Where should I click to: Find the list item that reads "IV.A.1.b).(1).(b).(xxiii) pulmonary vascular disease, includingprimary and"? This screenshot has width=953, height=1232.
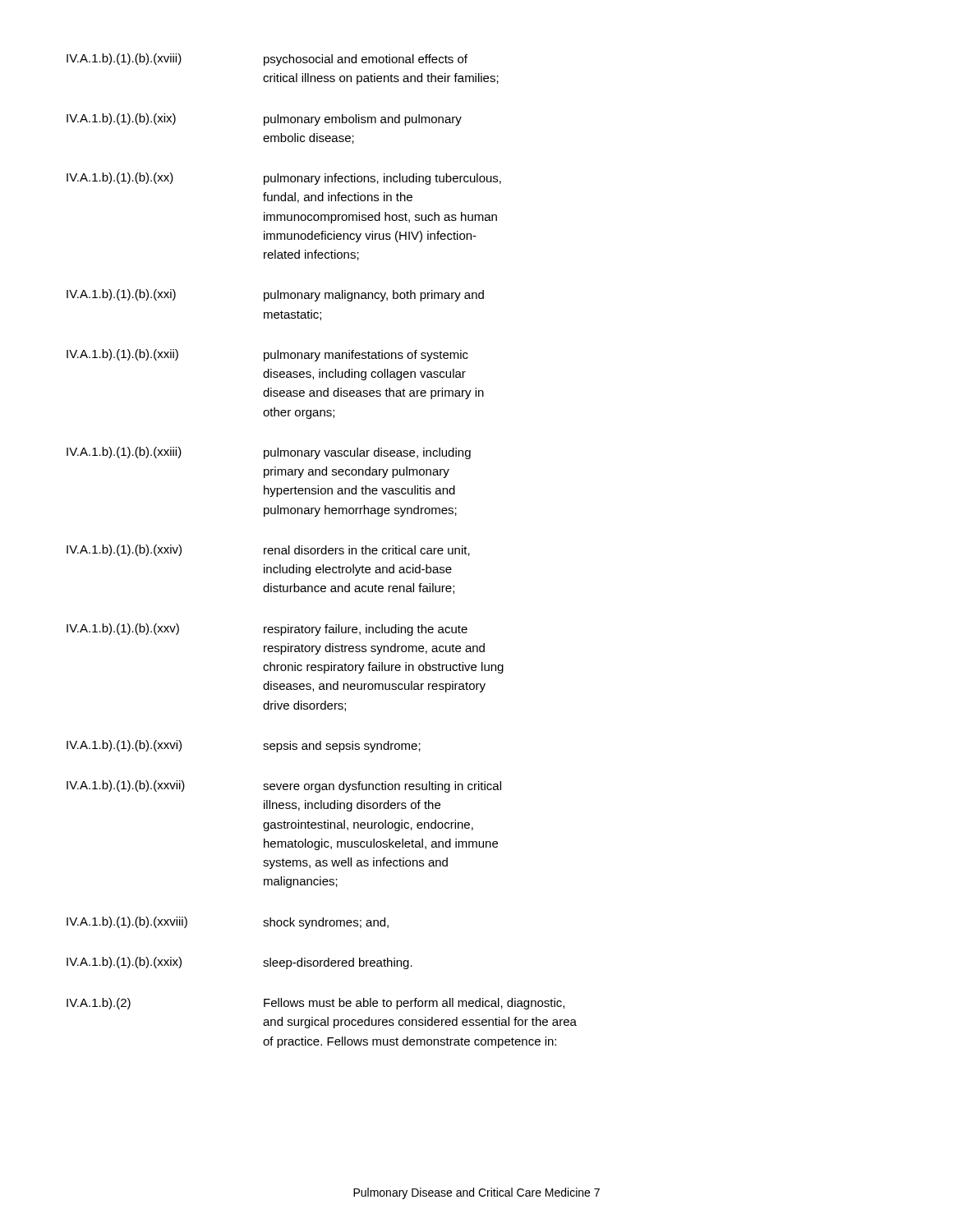(x=269, y=453)
